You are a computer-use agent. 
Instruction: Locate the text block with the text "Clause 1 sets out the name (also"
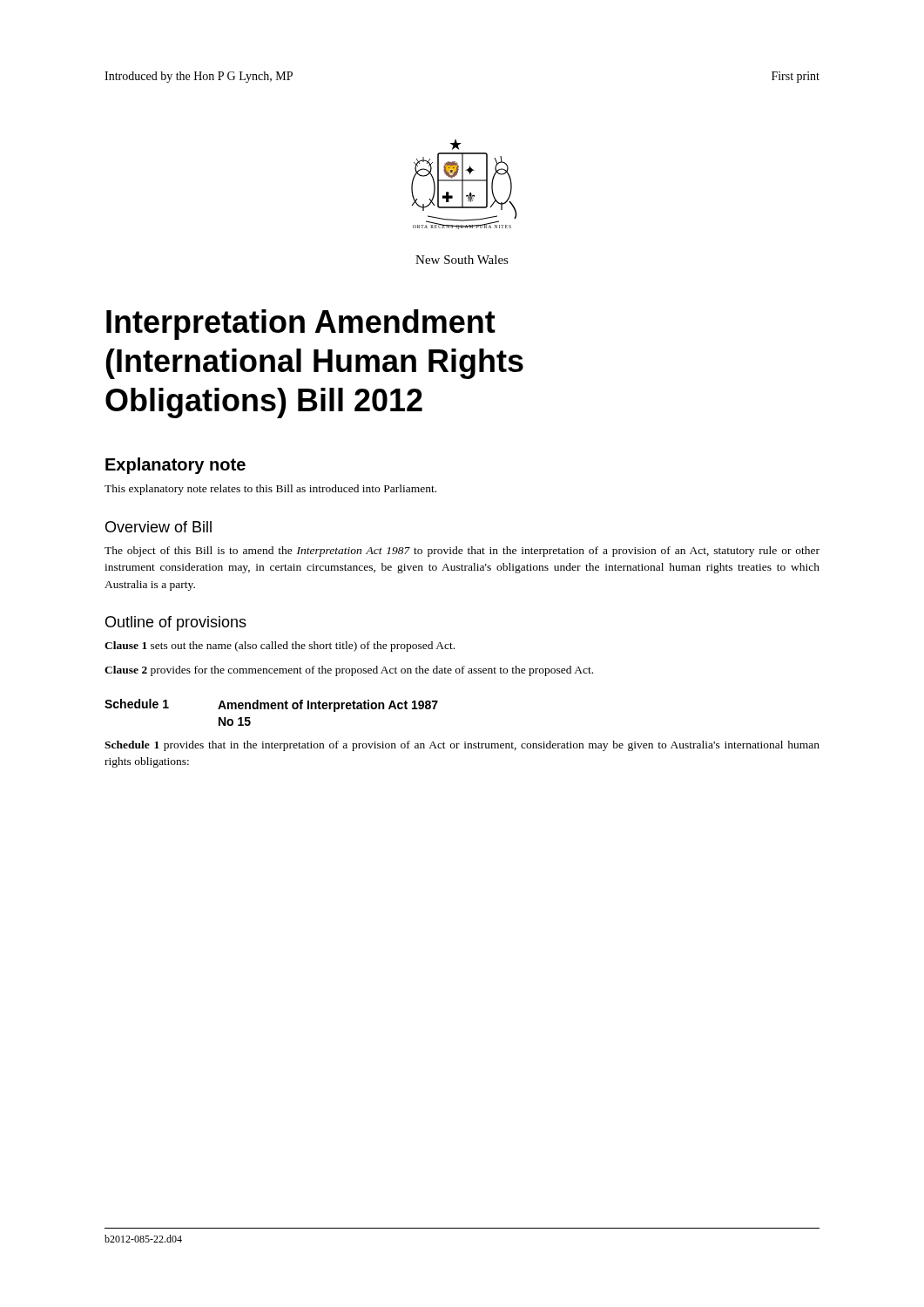tap(280, 645)
